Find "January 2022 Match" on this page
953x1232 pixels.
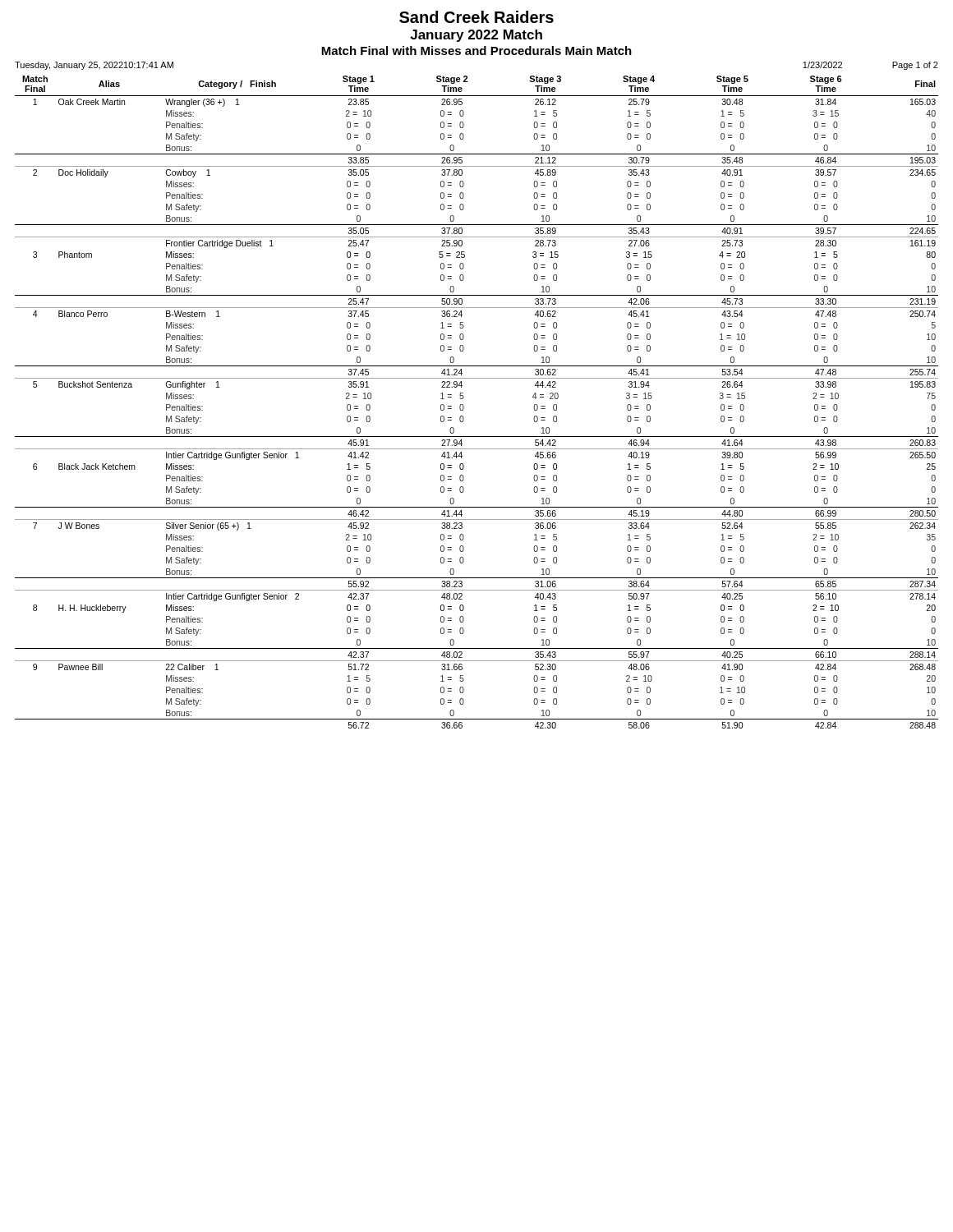pyautogui.click(x=476, y=35)
